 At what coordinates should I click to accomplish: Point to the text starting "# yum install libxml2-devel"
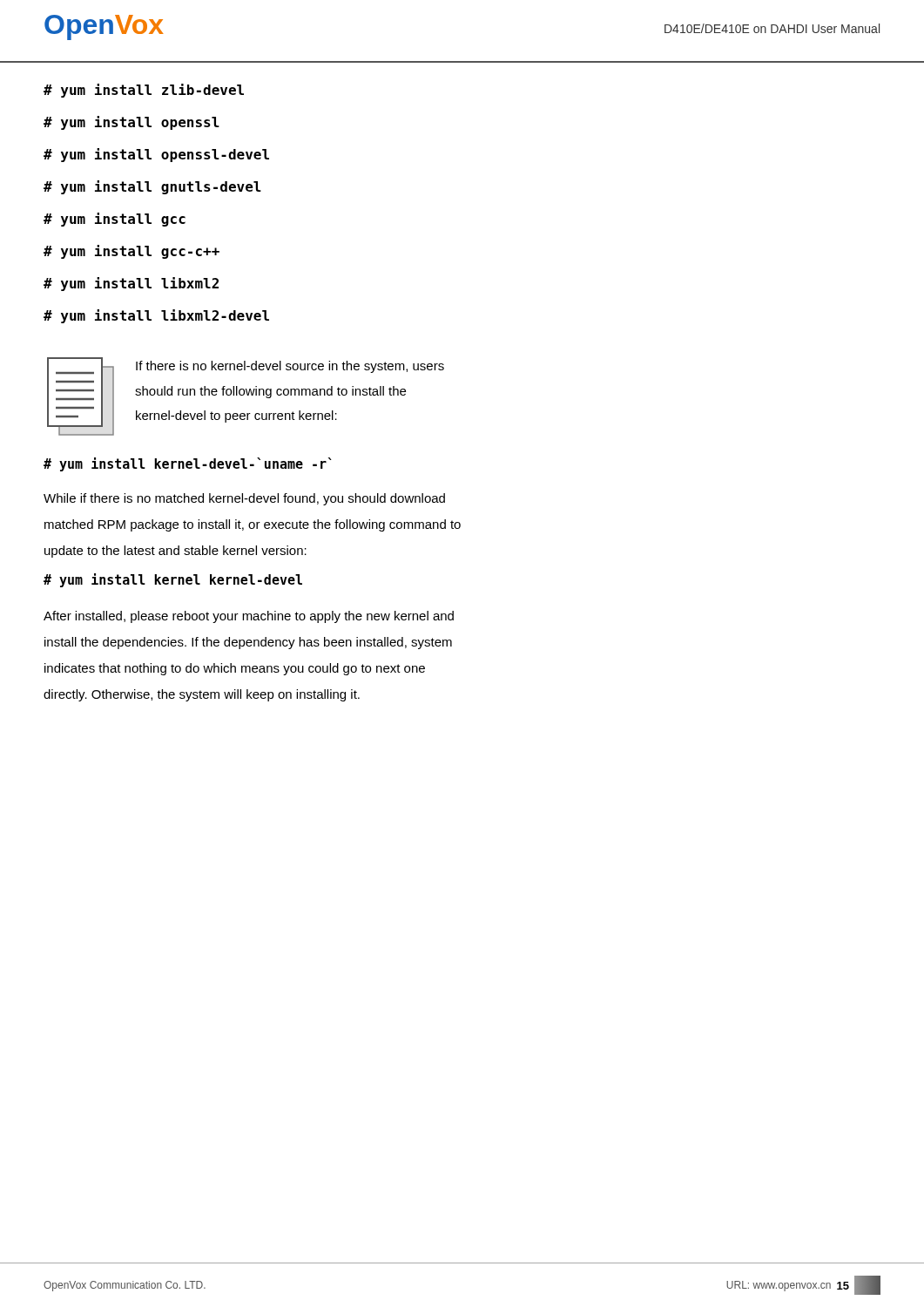pos(157,316)
